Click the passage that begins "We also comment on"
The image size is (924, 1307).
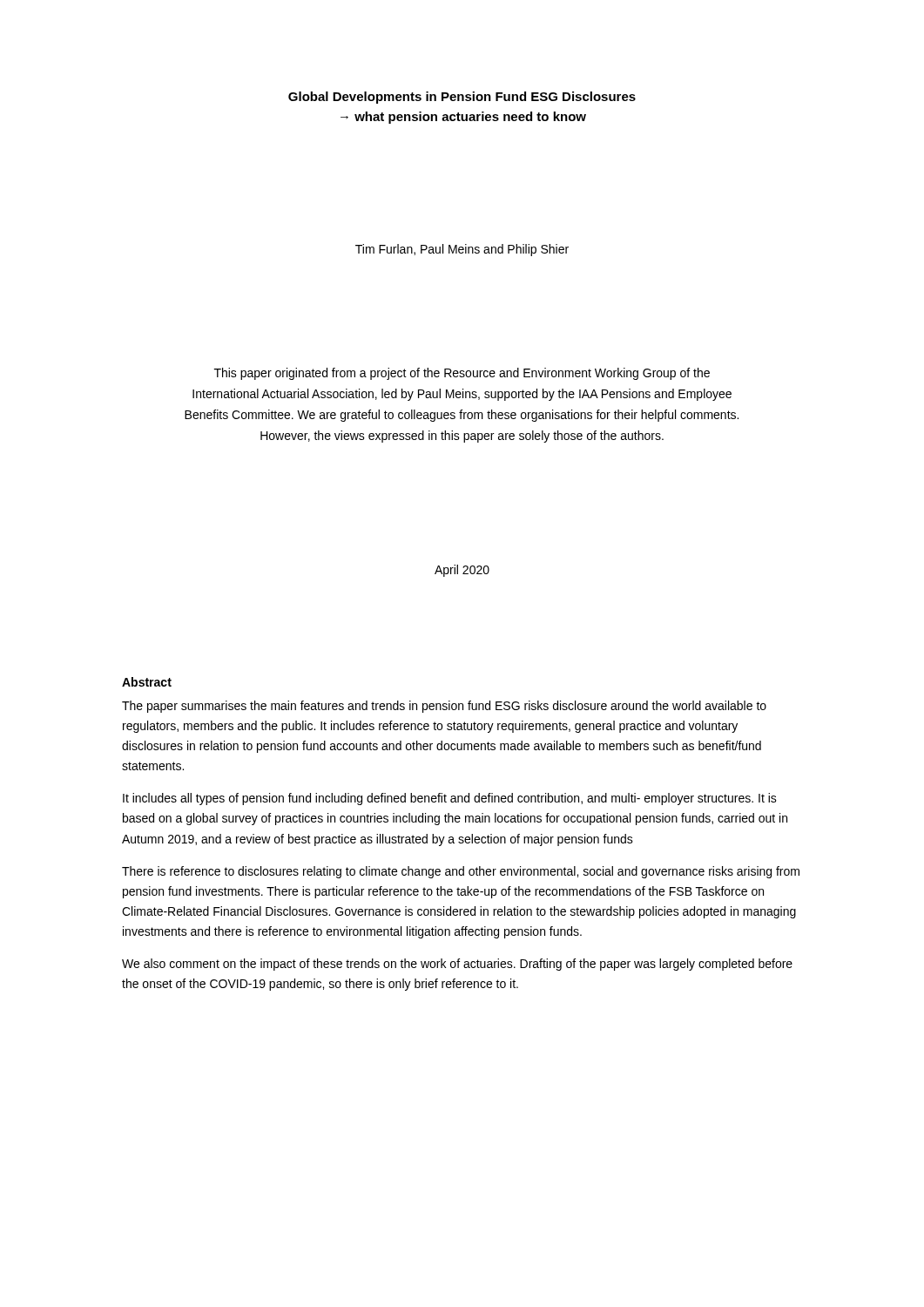pyautogui.click(x=457, y=974)
